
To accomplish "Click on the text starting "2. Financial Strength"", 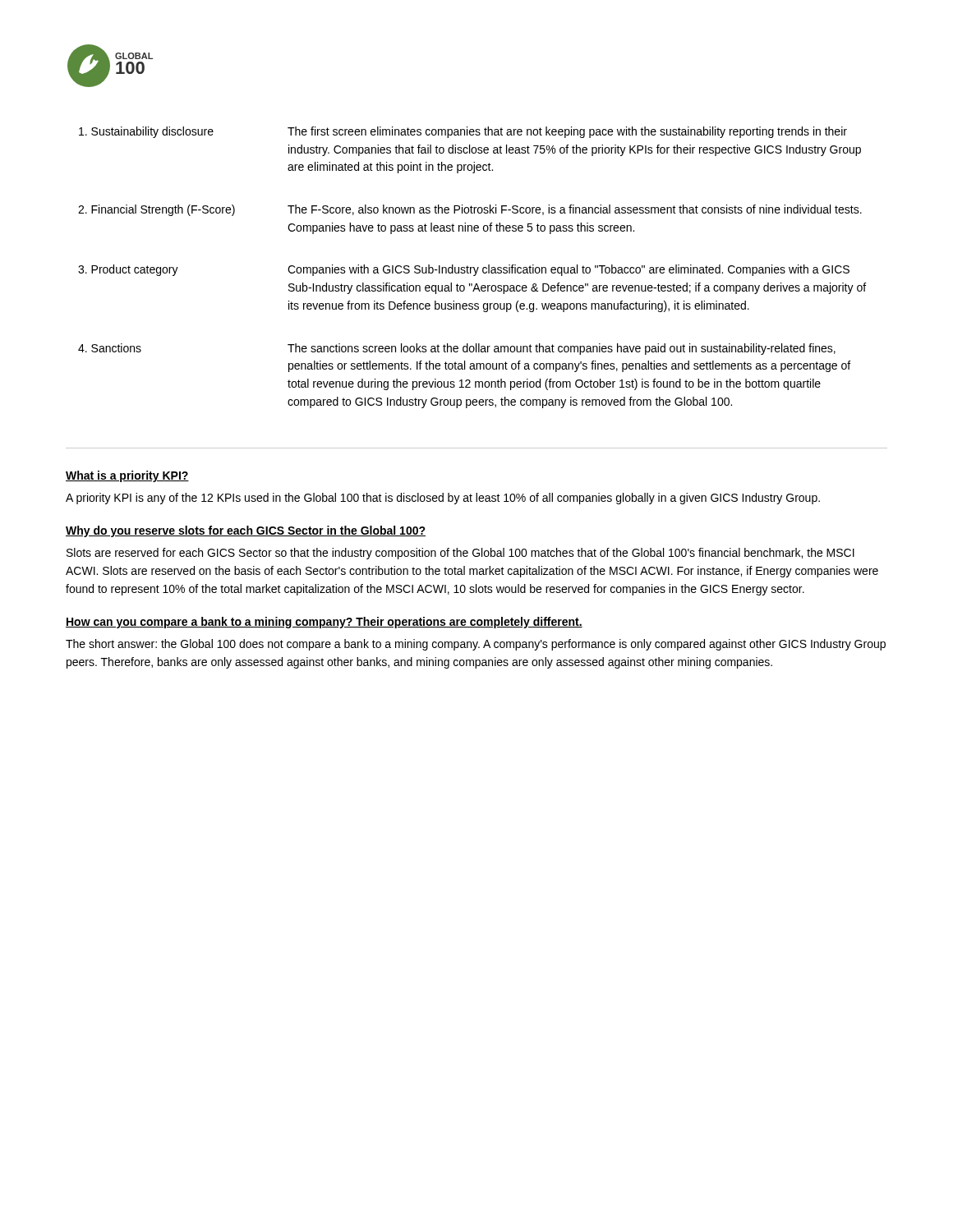I will click(x=476, y=223).
